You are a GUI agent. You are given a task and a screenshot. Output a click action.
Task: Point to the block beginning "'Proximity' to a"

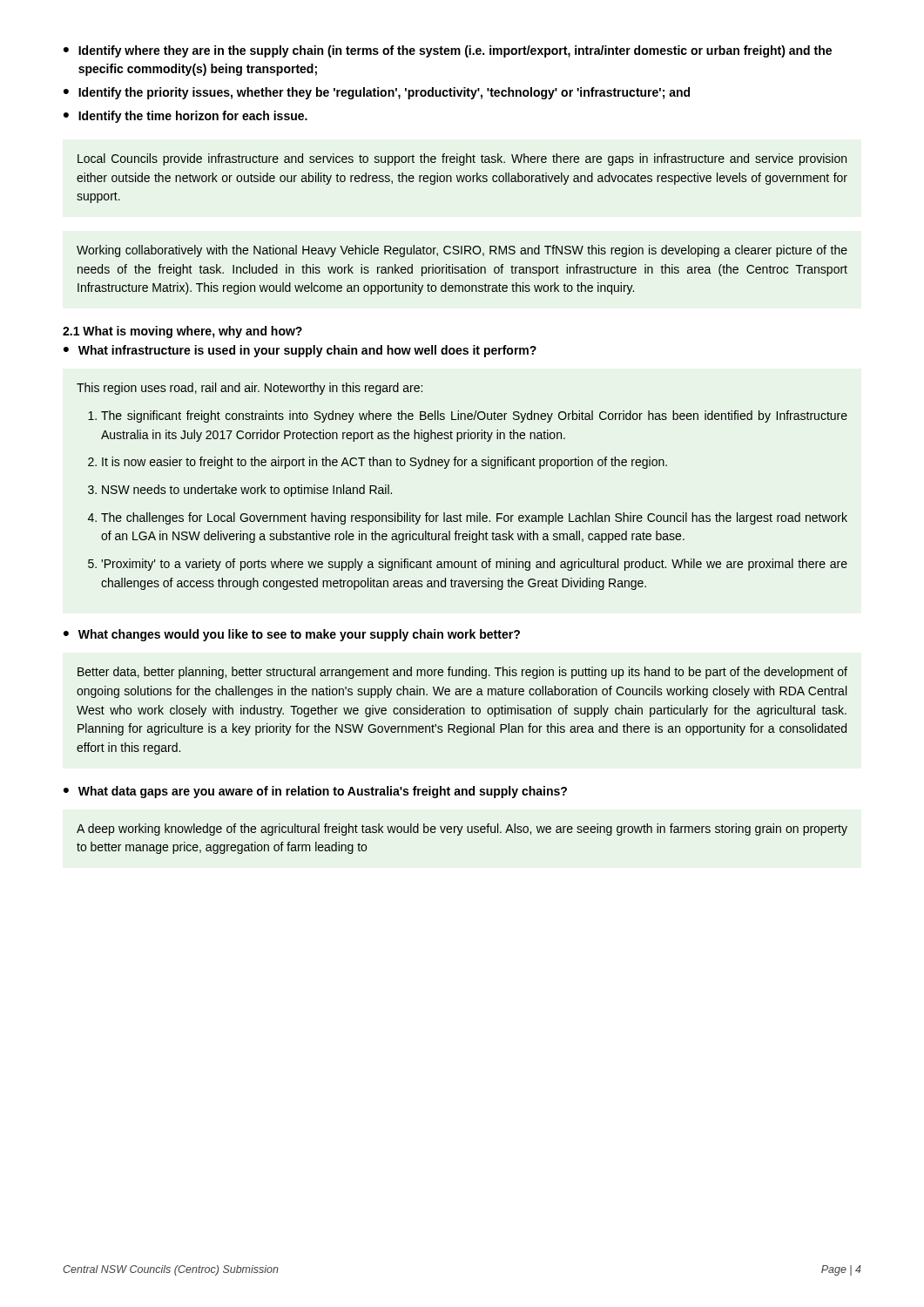coord(474,573)
